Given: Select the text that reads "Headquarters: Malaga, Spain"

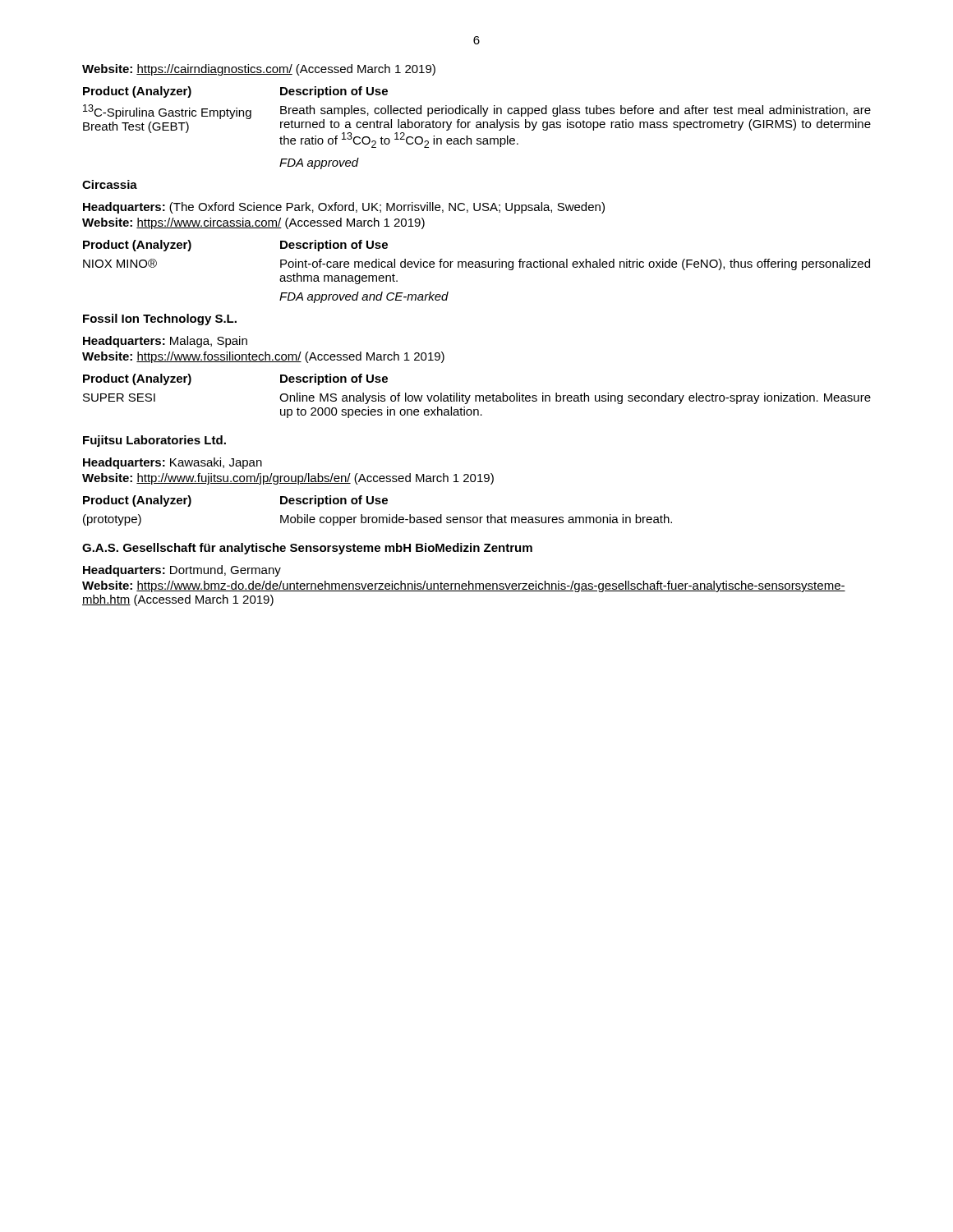Looking at the screenshot, I should (165, 340).
